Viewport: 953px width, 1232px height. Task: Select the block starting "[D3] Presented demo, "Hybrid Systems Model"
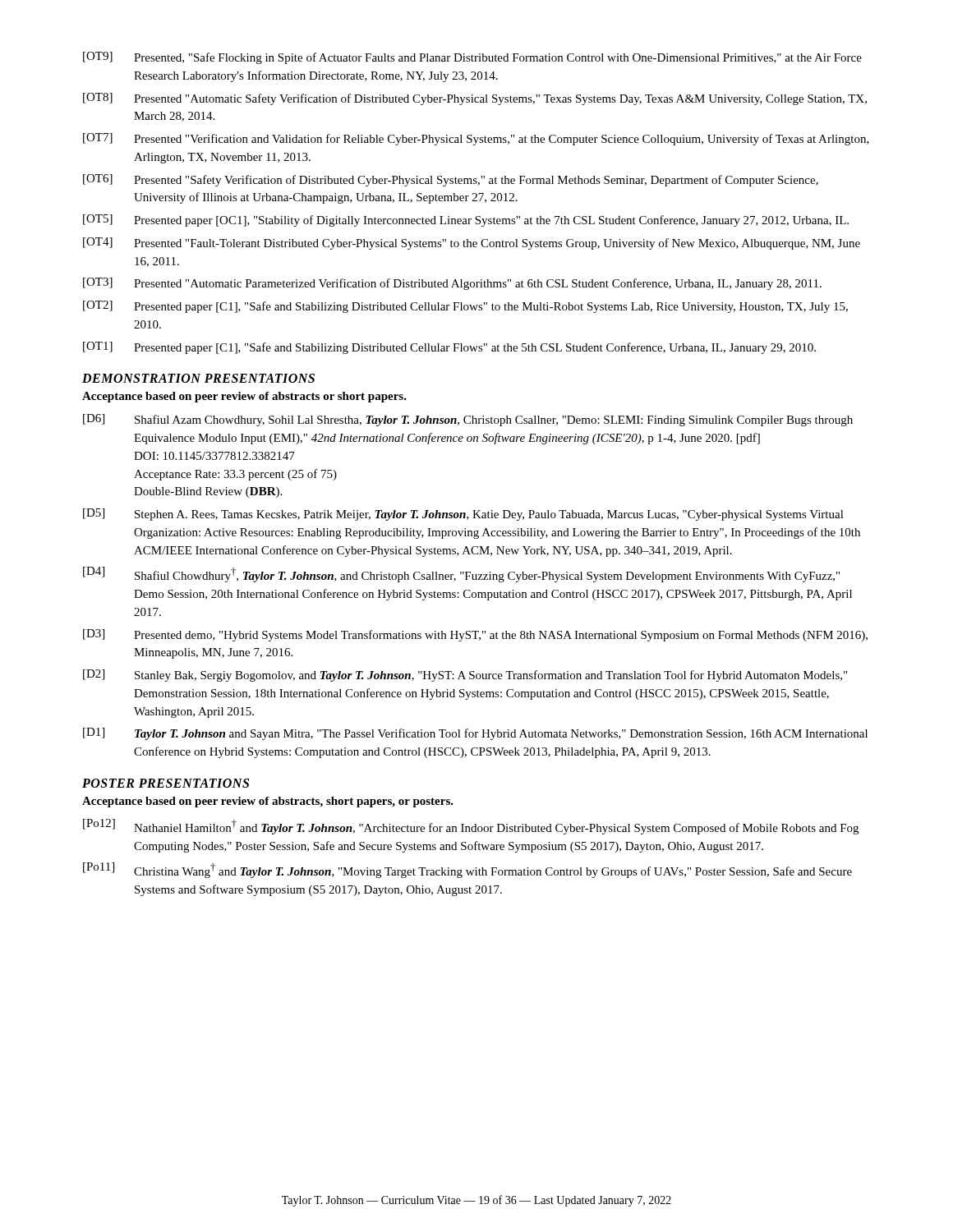point(476,644)
